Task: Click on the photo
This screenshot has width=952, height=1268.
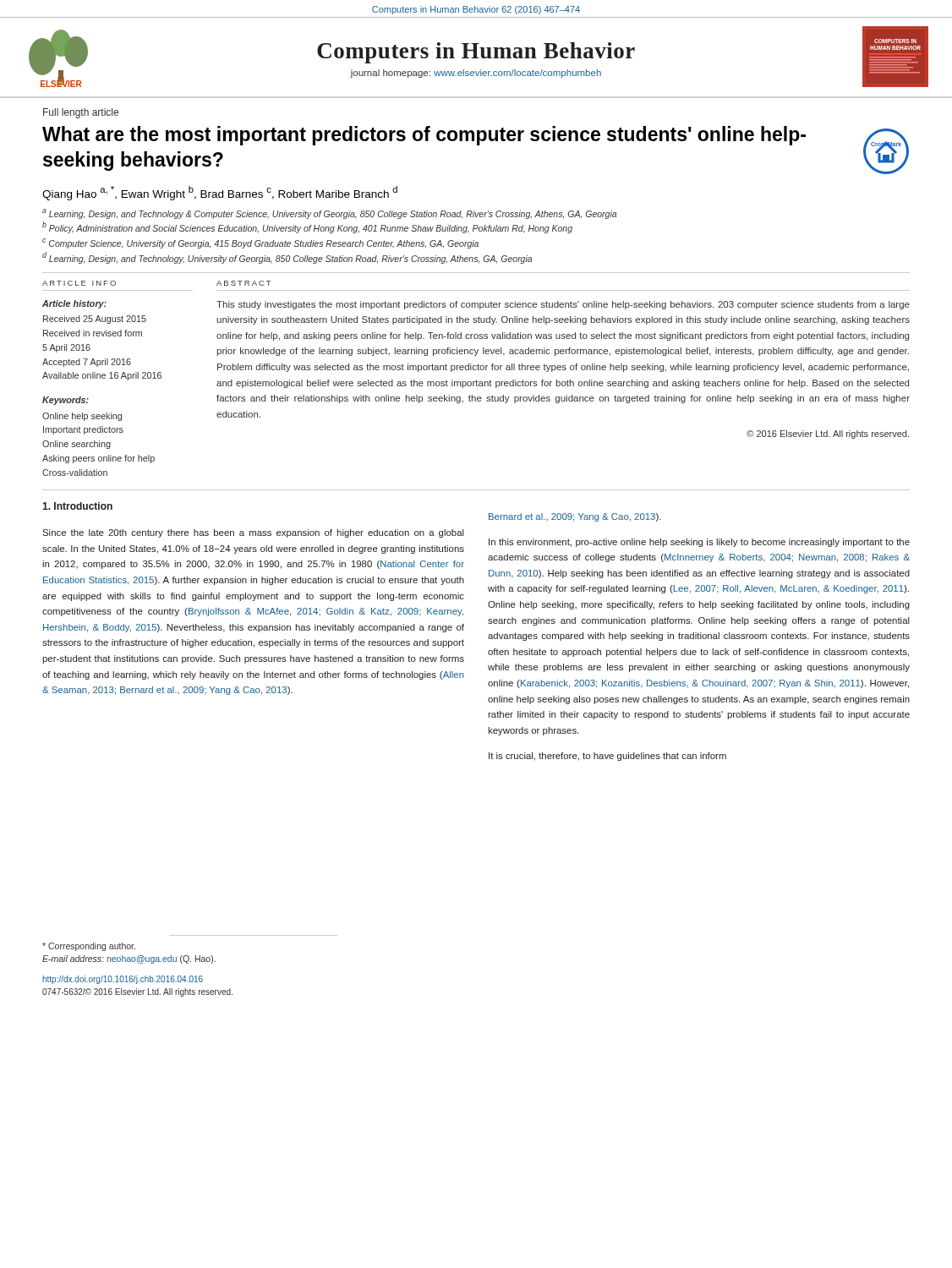Action: [891, 58]
